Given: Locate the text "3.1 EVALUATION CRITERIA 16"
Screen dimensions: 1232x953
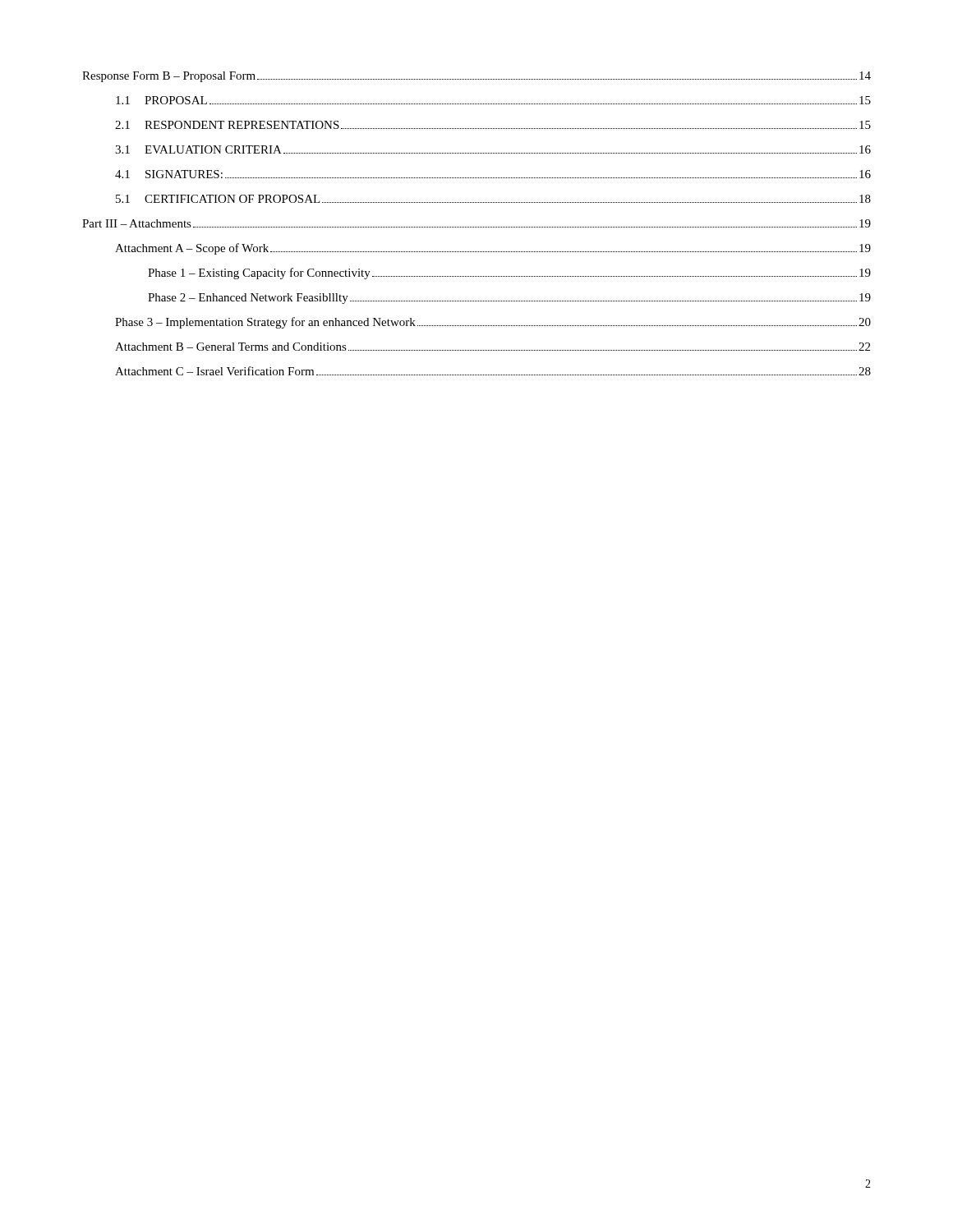Looking at the screenshot, I should tap(493, 149).
